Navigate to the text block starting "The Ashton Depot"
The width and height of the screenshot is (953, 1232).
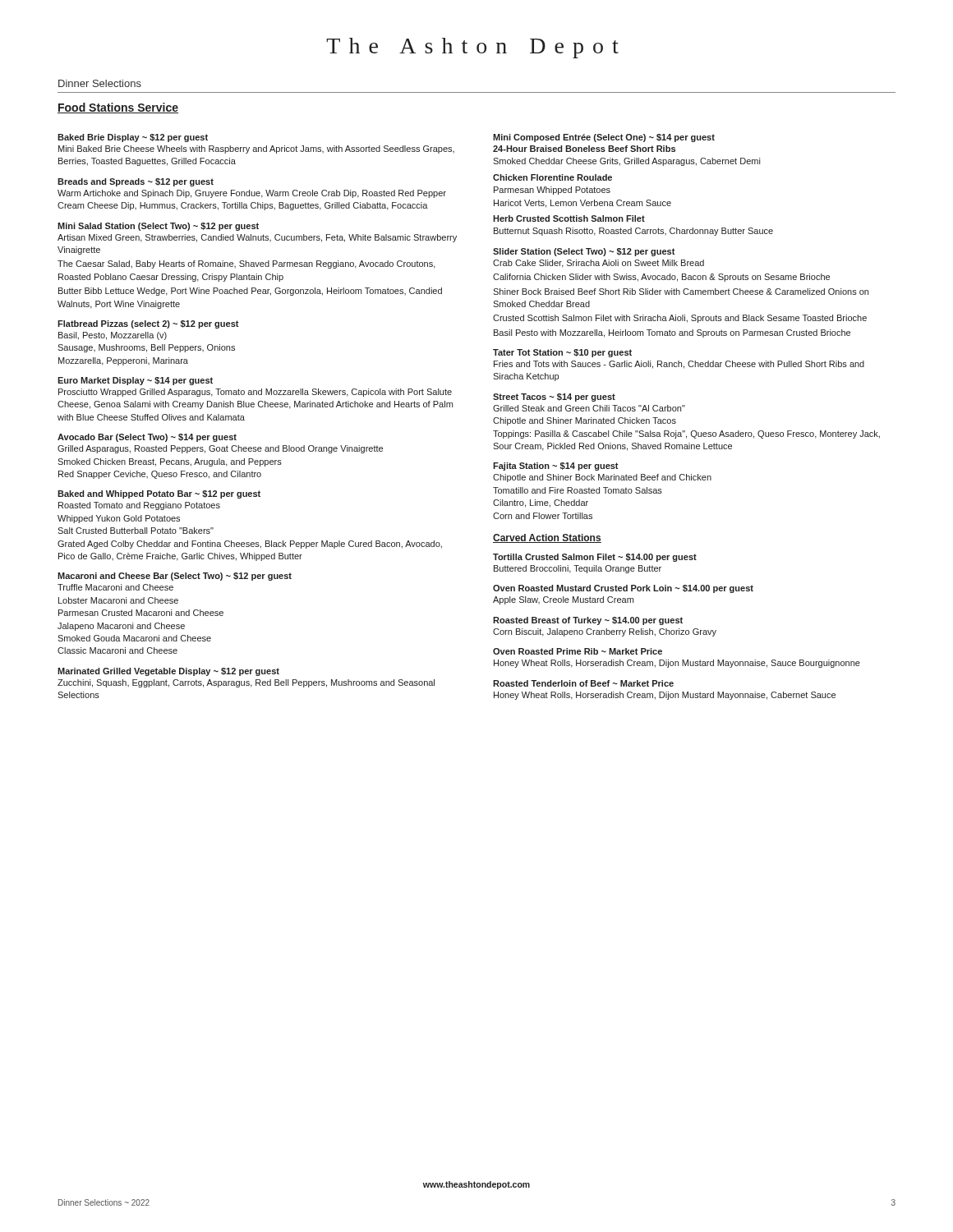click(x=476, y=46)
